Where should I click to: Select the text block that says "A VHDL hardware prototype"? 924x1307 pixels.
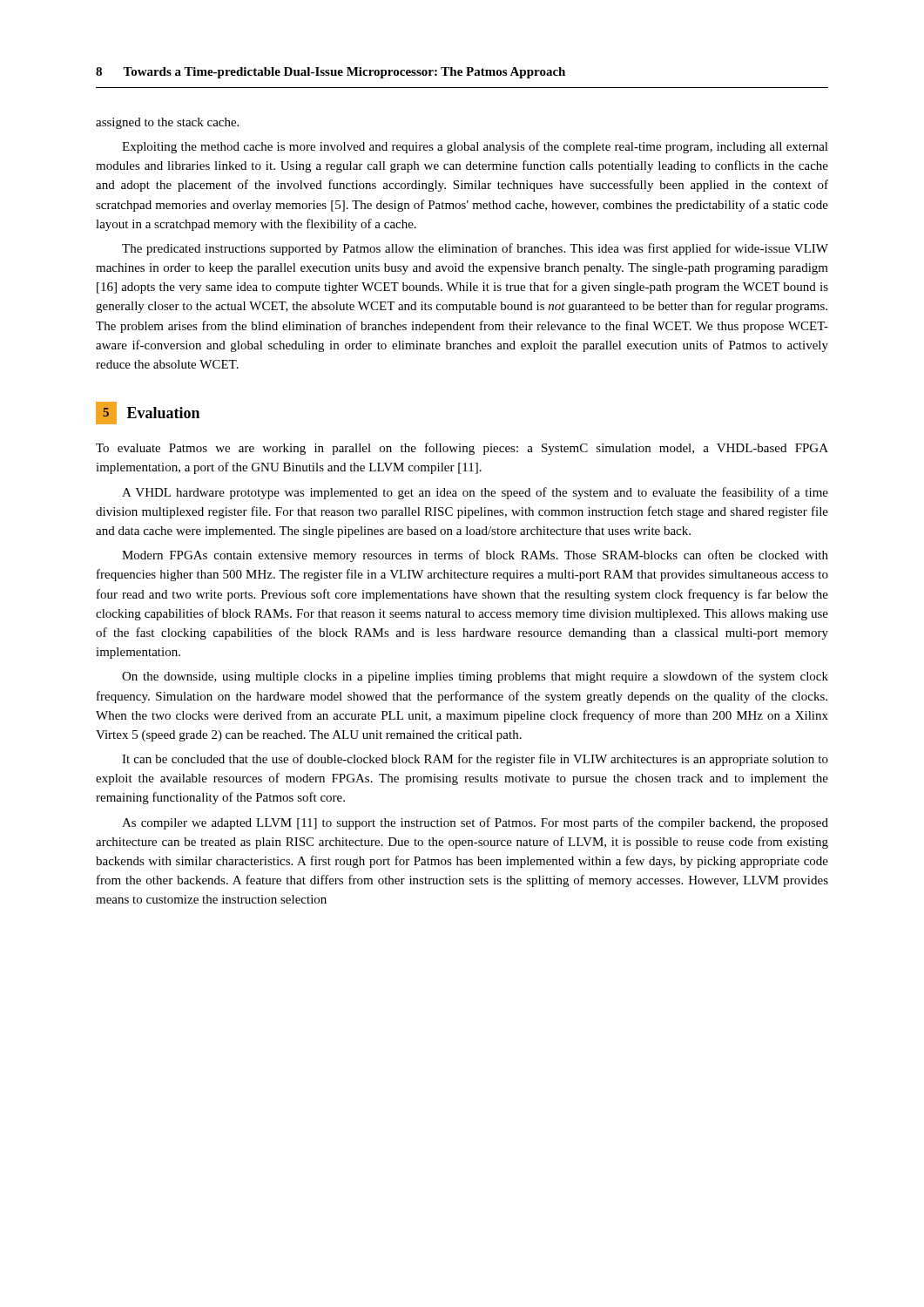point(462,511)
